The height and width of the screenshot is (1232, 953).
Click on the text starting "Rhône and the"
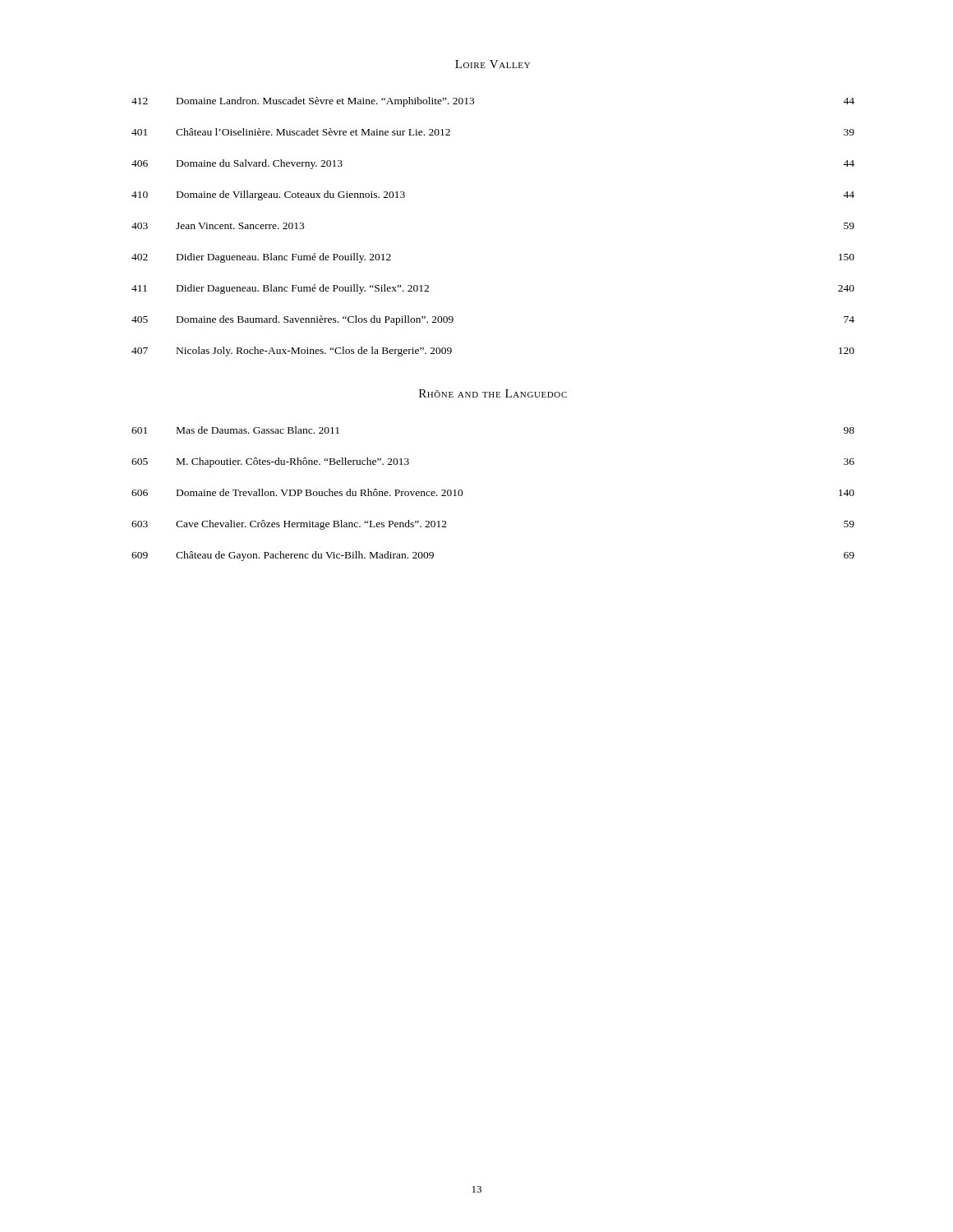click(x=493, y=393)
